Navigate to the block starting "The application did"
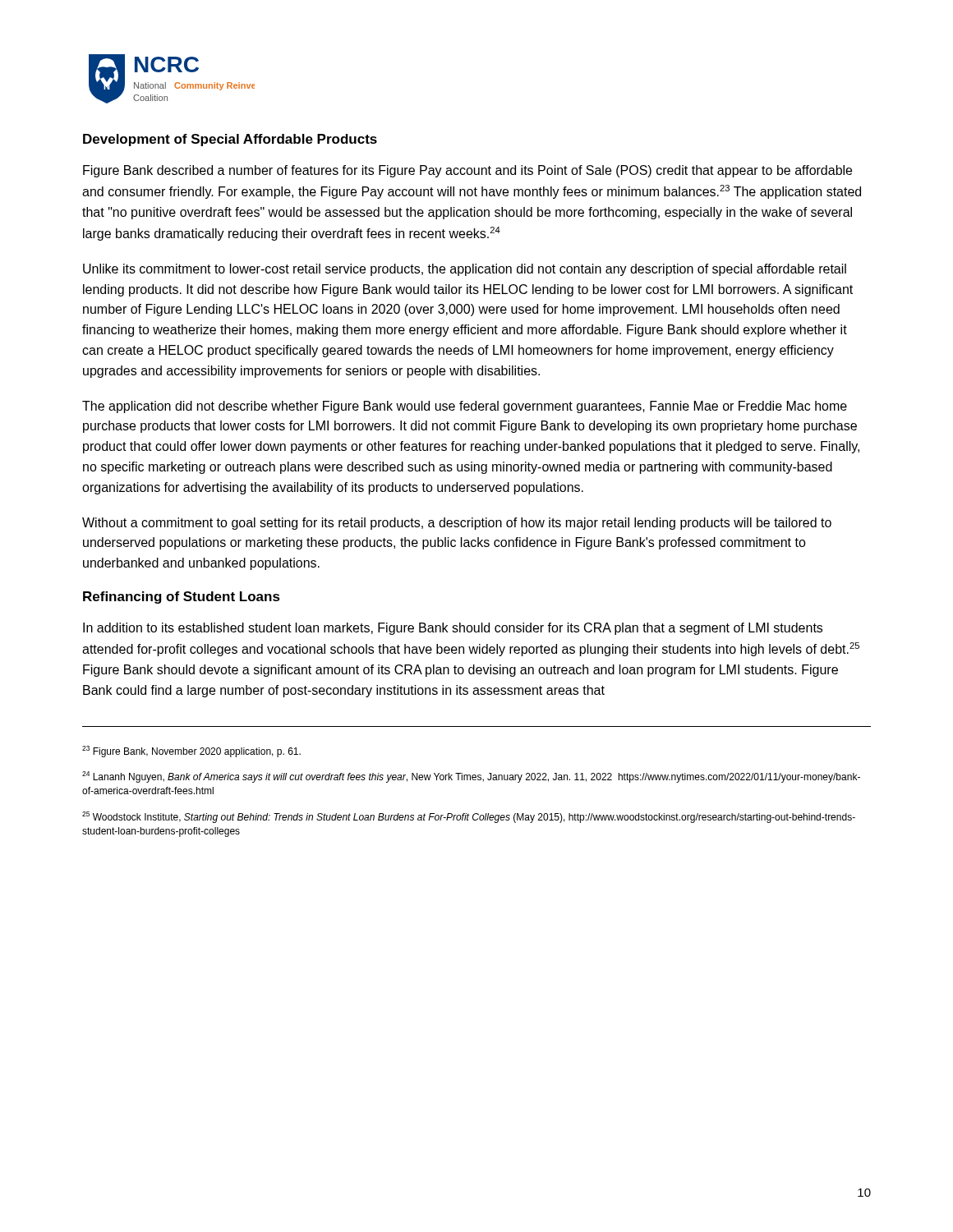The height and width of the screenshot is (1232, 953). click(x=476, y=447)
